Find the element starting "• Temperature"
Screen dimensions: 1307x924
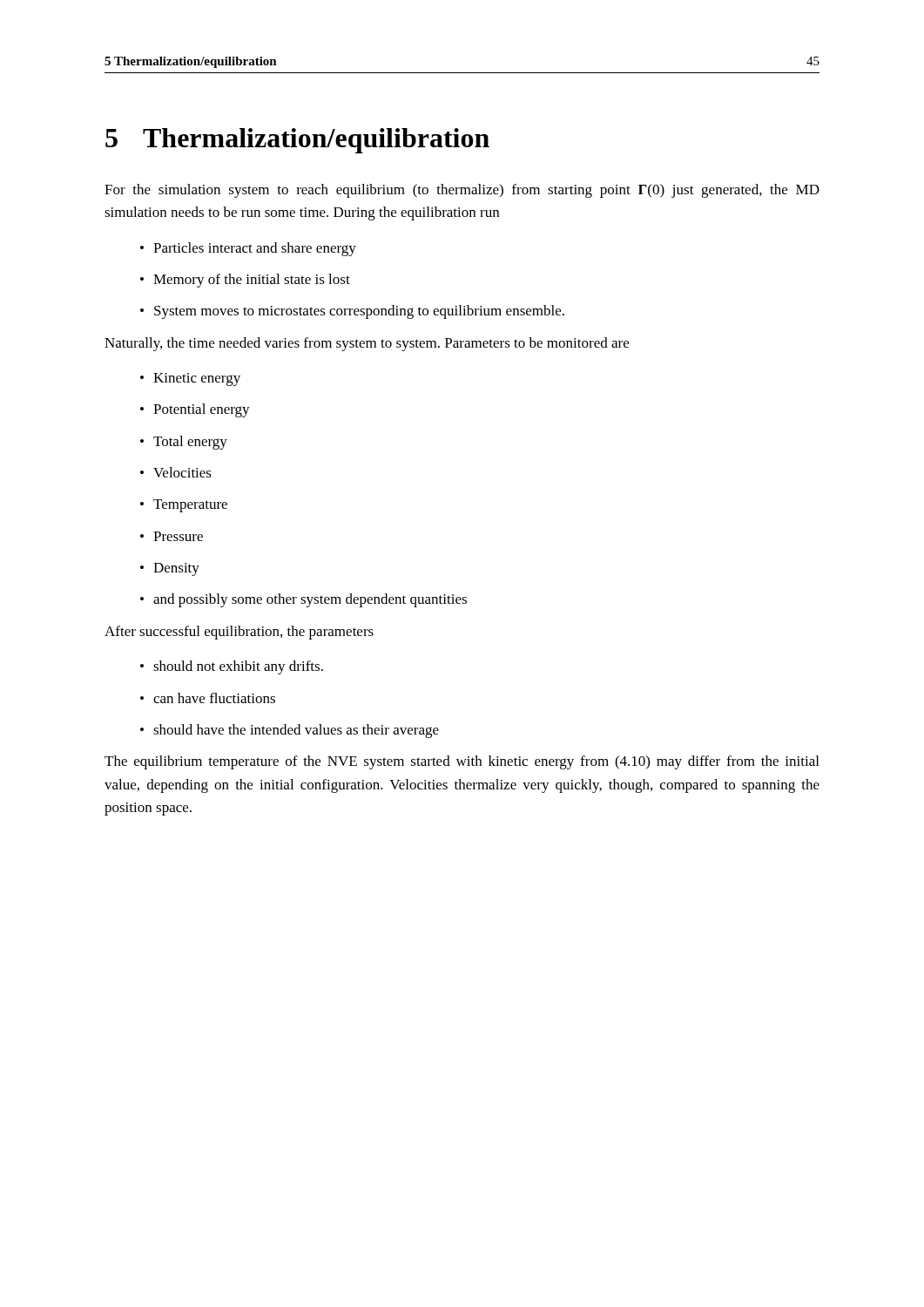(x=184, y=505)
